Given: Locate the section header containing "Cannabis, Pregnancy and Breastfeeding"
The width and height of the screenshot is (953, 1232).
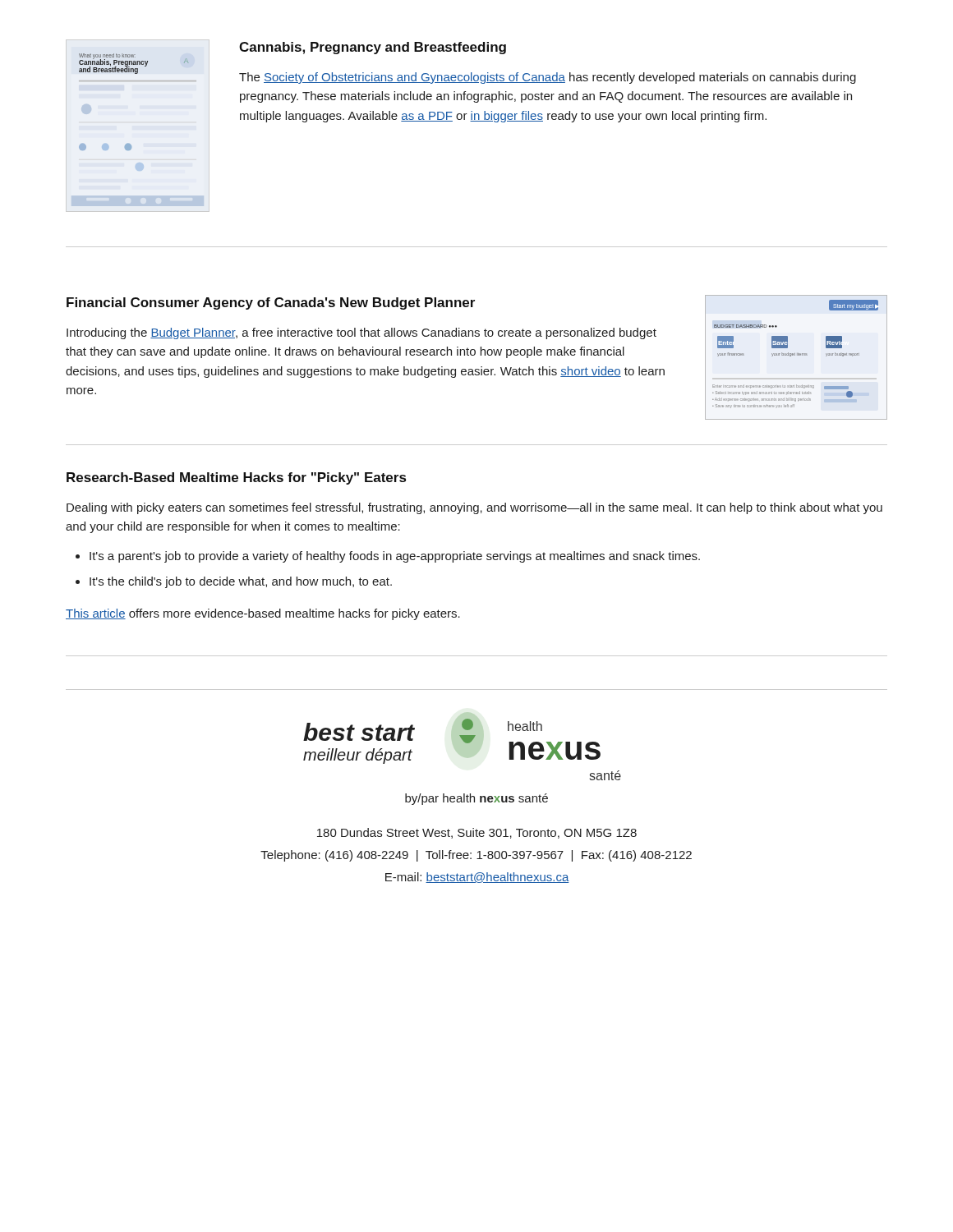Looking at the screenshot, I should tap(373, 48).
